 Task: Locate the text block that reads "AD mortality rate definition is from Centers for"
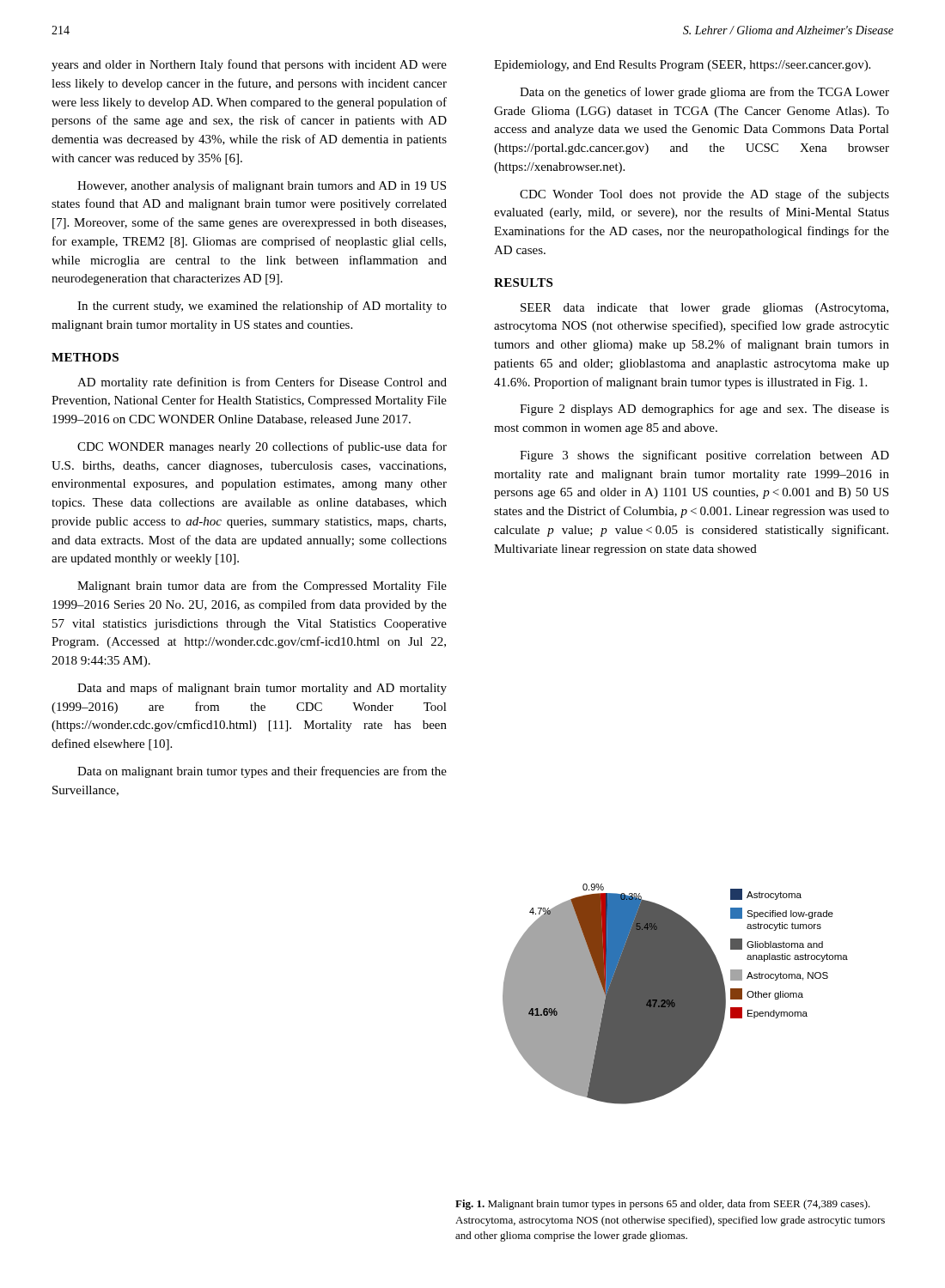[x=249, y=400]
